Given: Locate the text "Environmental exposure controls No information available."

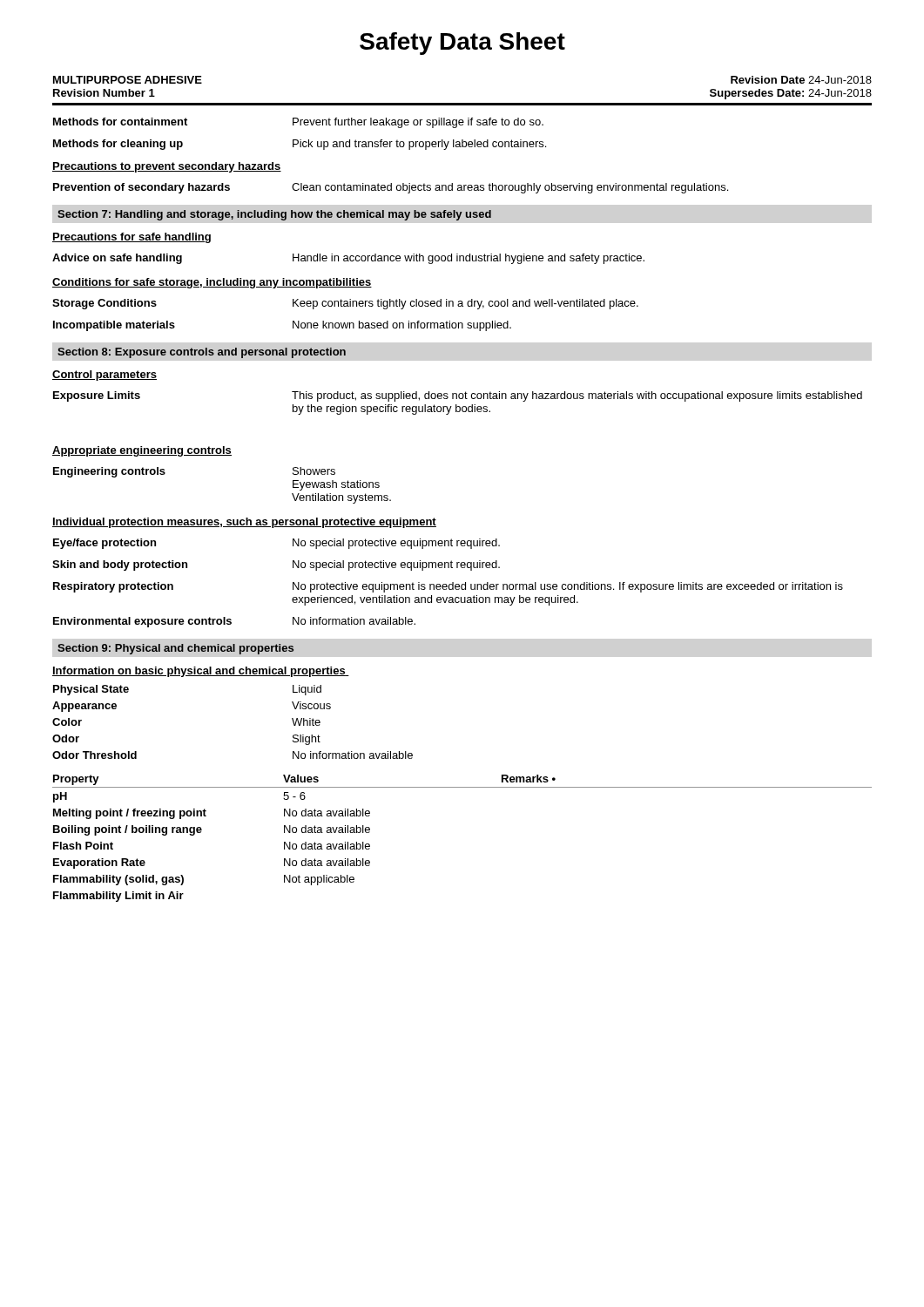Looking at the screenshot, I should tap(234, 622).
